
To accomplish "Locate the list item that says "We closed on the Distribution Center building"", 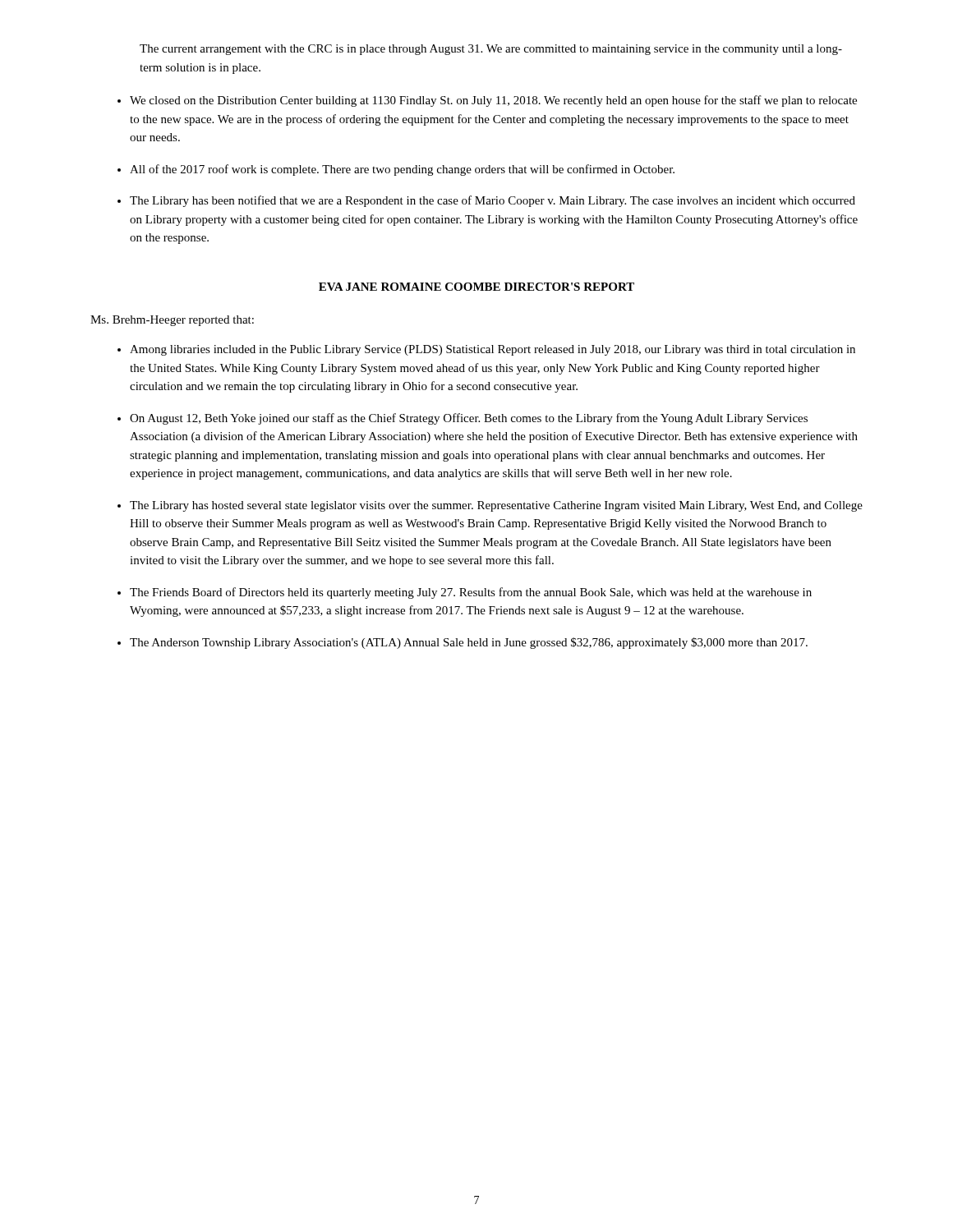I will pos(494,119).
